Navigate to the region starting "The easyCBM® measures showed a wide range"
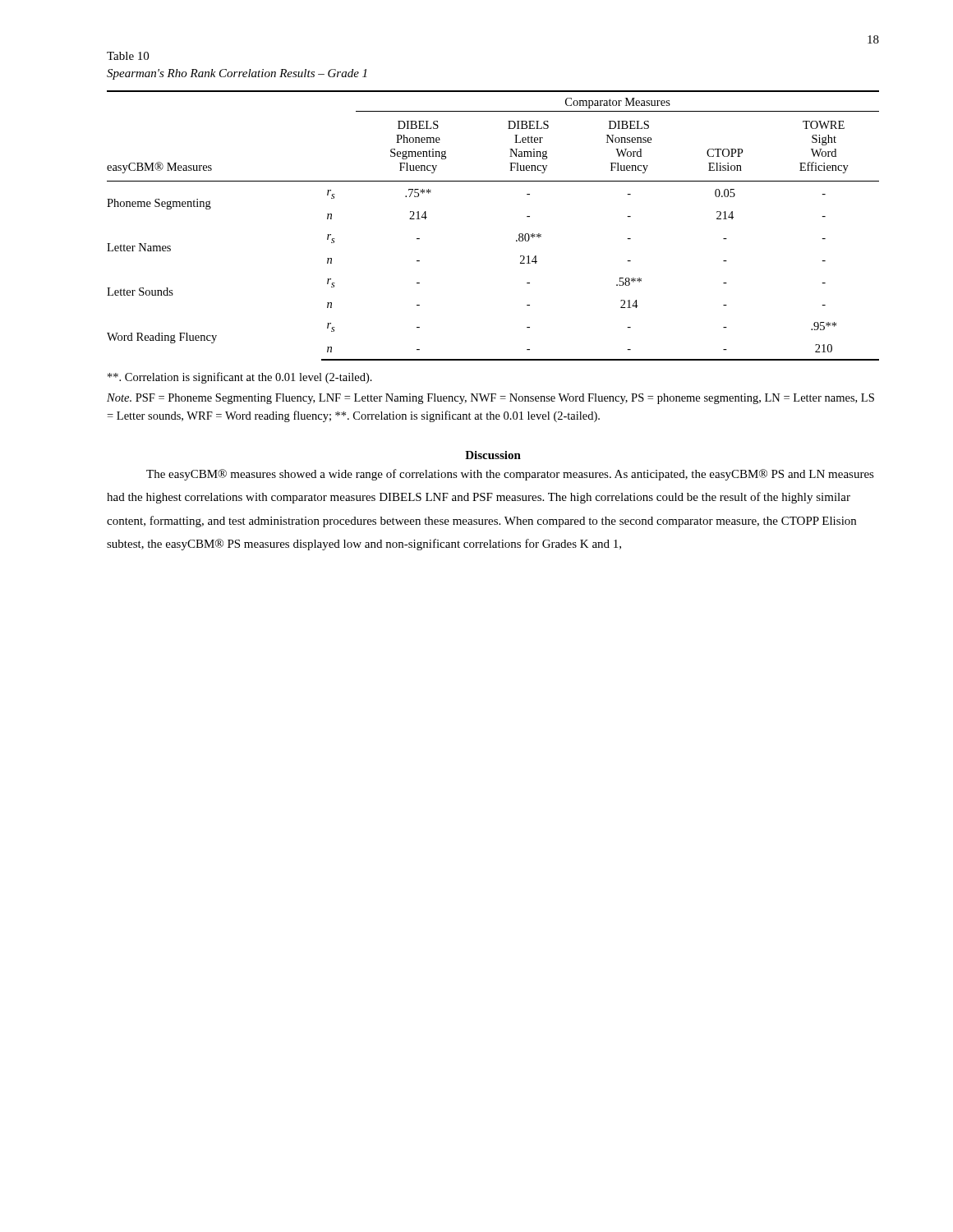This screenshot has width=953, height=1232. click(x=493, y=509)
